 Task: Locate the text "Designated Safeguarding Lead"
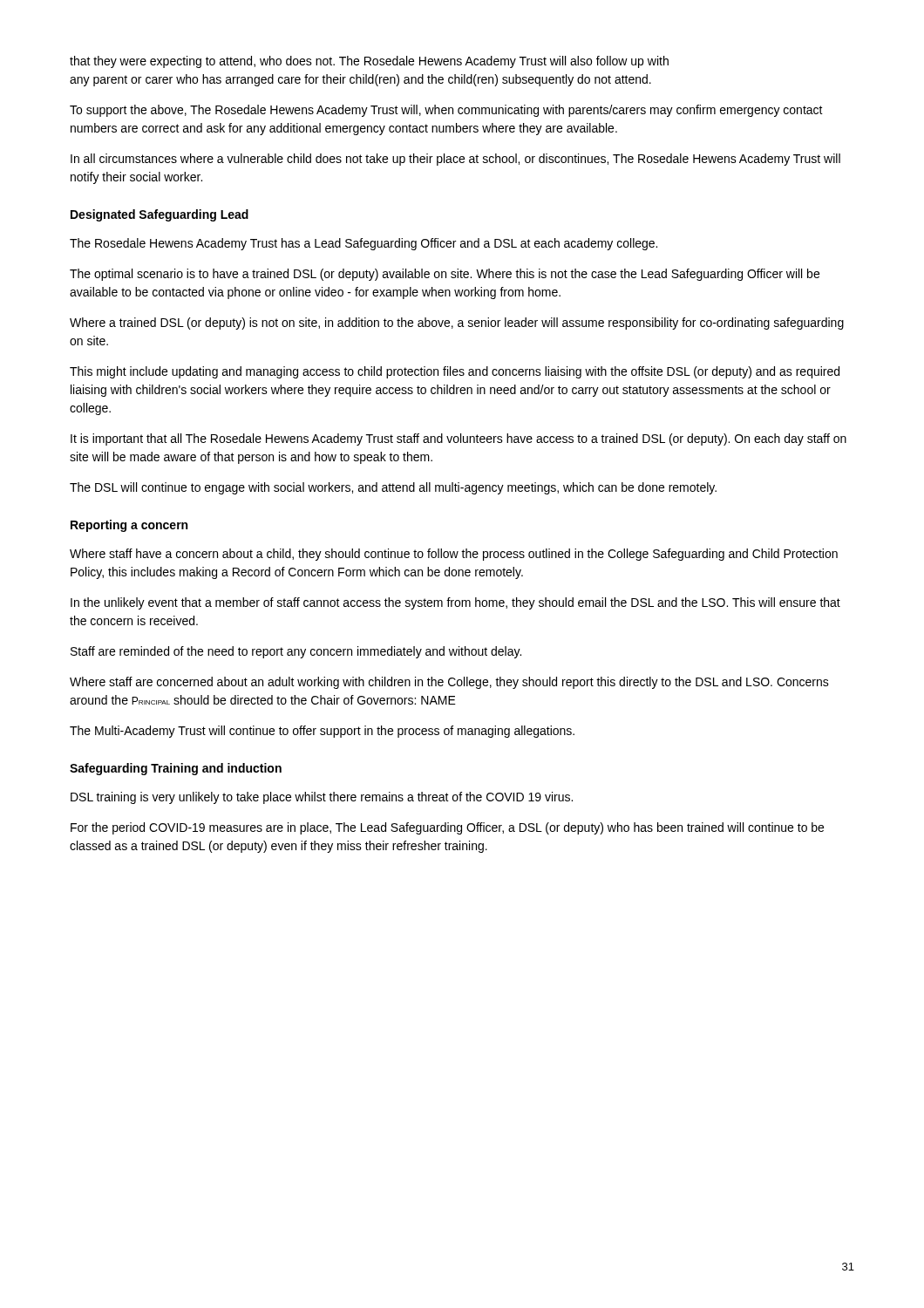pos(159,215)
